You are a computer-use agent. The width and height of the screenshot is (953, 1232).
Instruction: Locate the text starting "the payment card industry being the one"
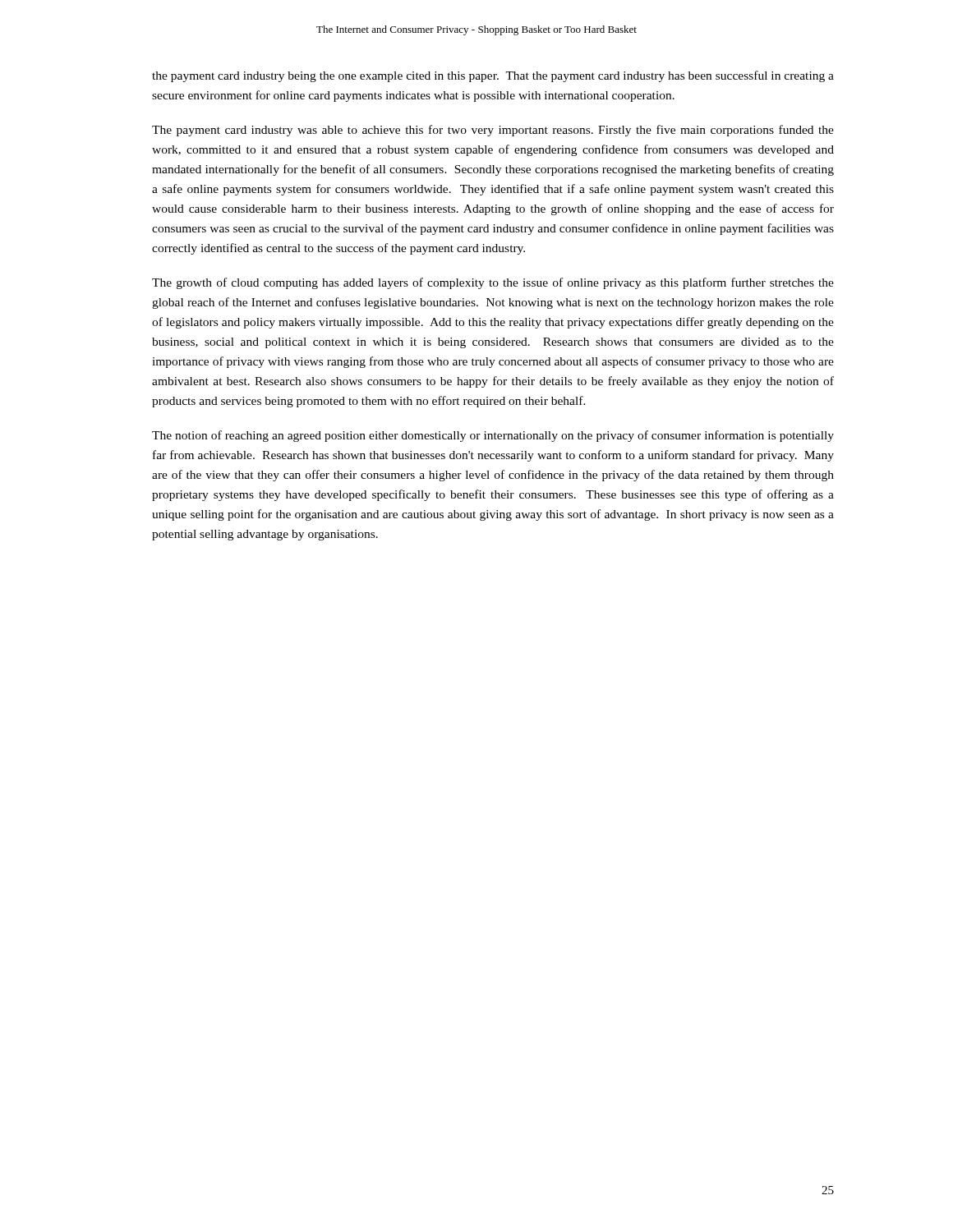[x=493, y=85]
